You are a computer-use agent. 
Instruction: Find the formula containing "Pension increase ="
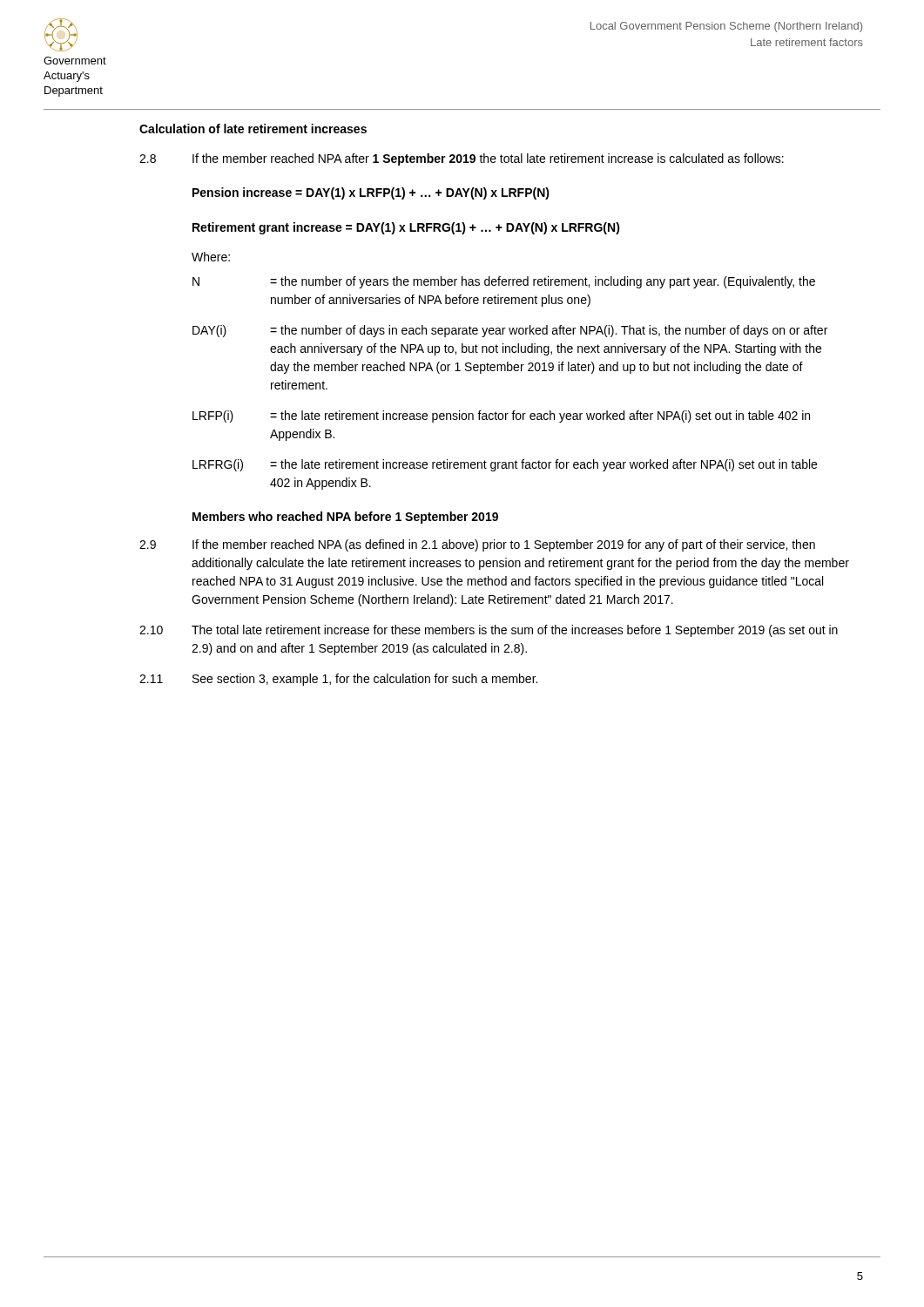[371, 193]
